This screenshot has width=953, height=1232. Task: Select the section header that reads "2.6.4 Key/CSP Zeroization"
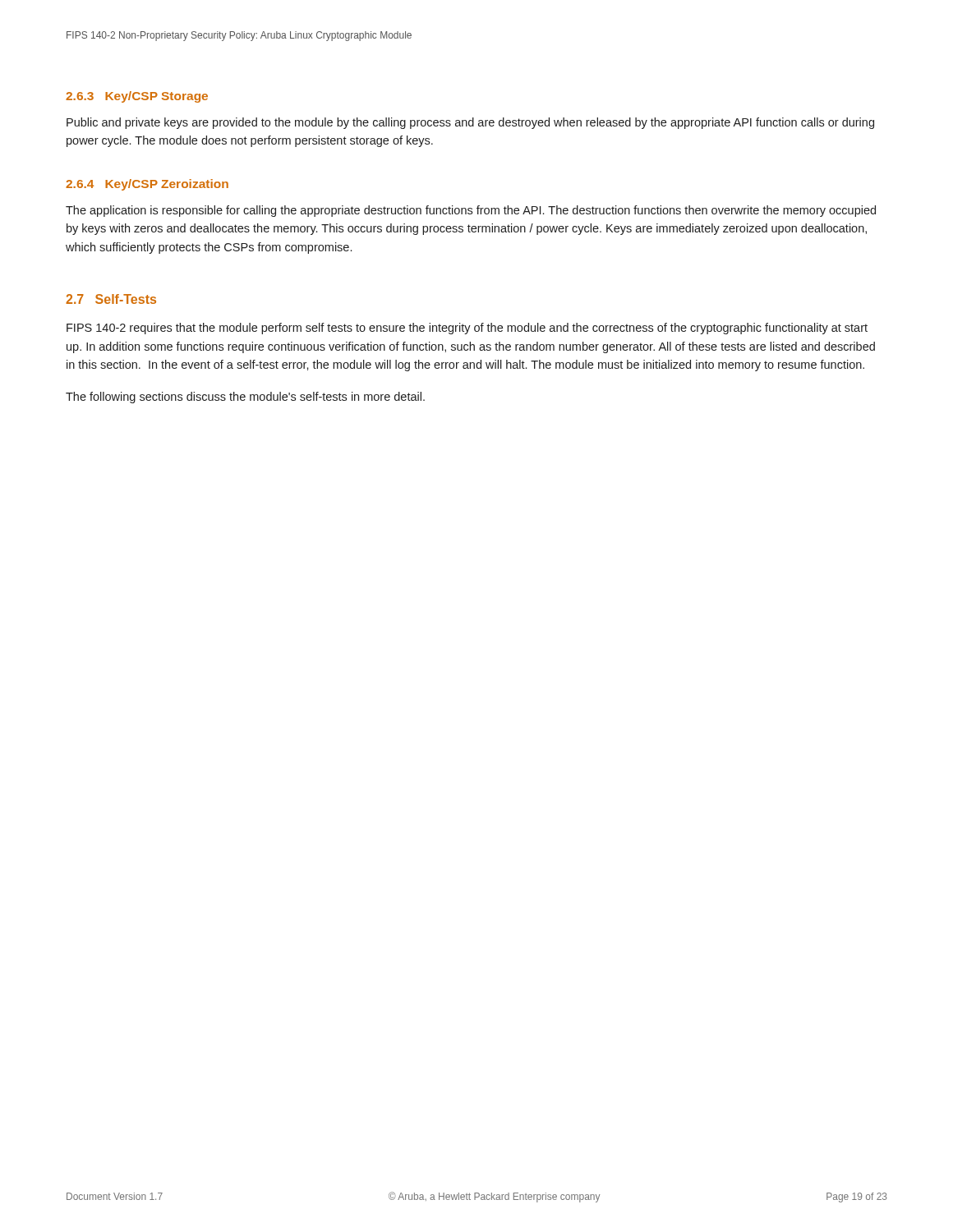click(x=147, y=184)
